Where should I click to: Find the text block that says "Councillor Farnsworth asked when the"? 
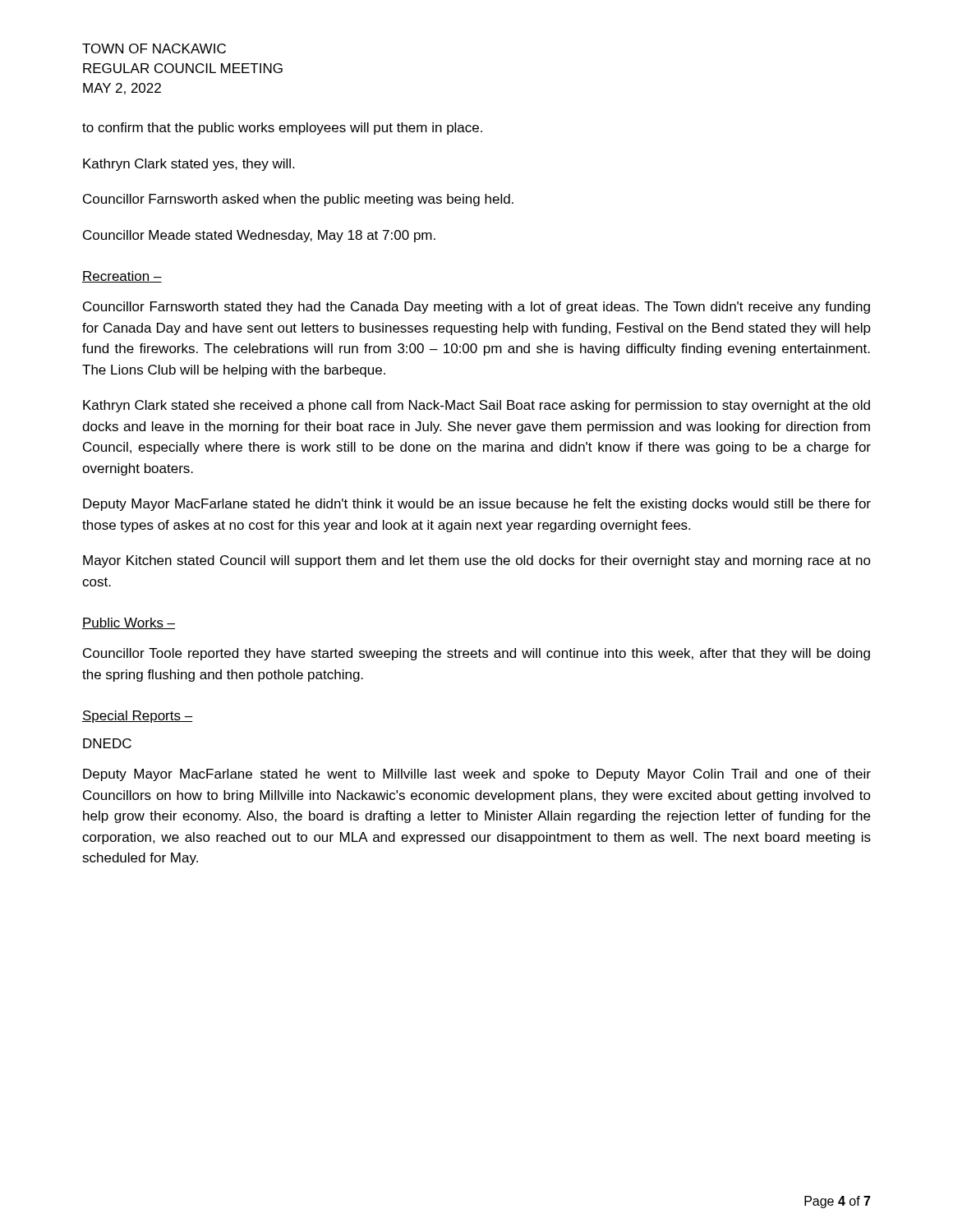click(298, 200)
